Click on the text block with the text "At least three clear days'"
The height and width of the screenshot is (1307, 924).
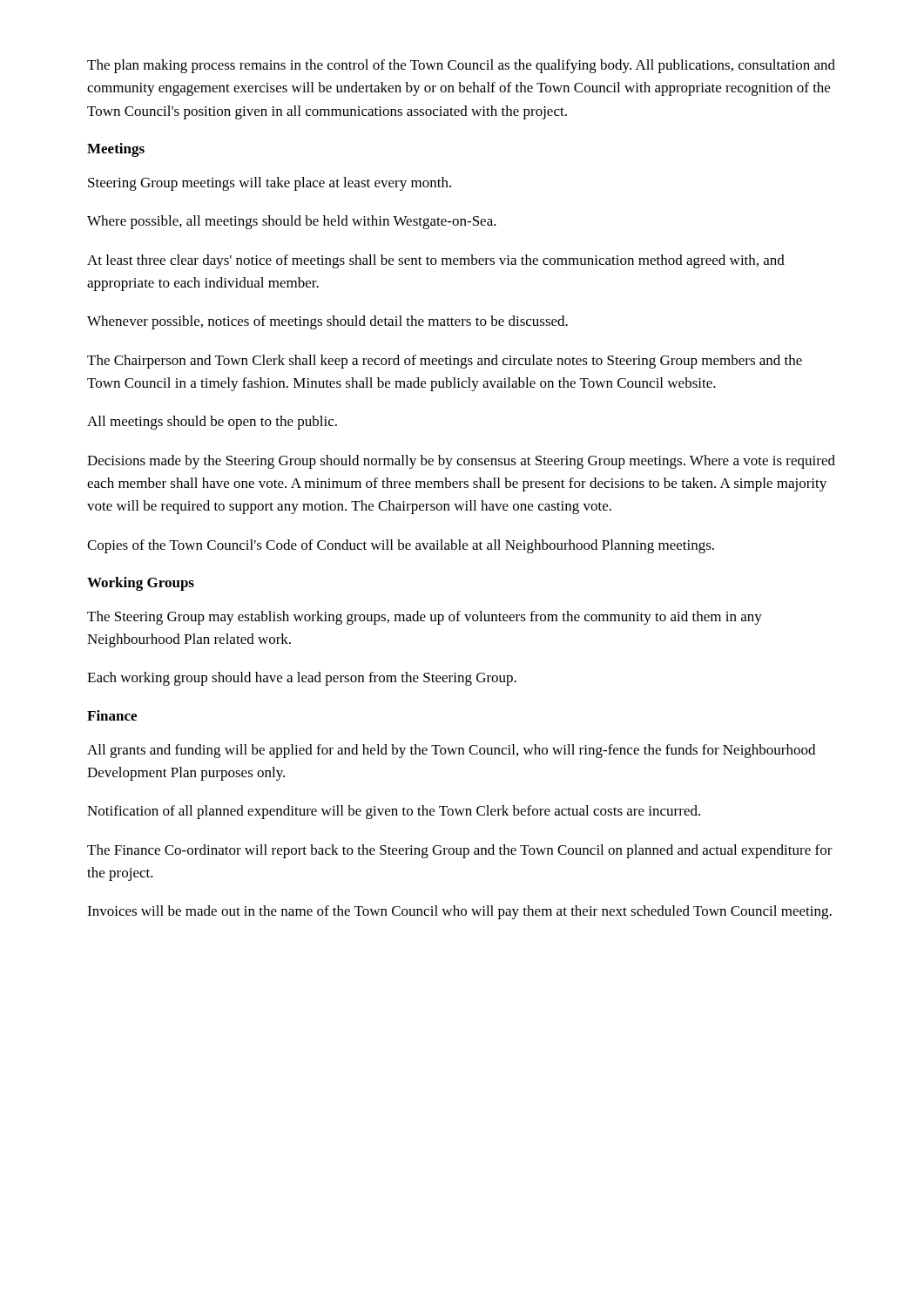(x=436, y=271)
